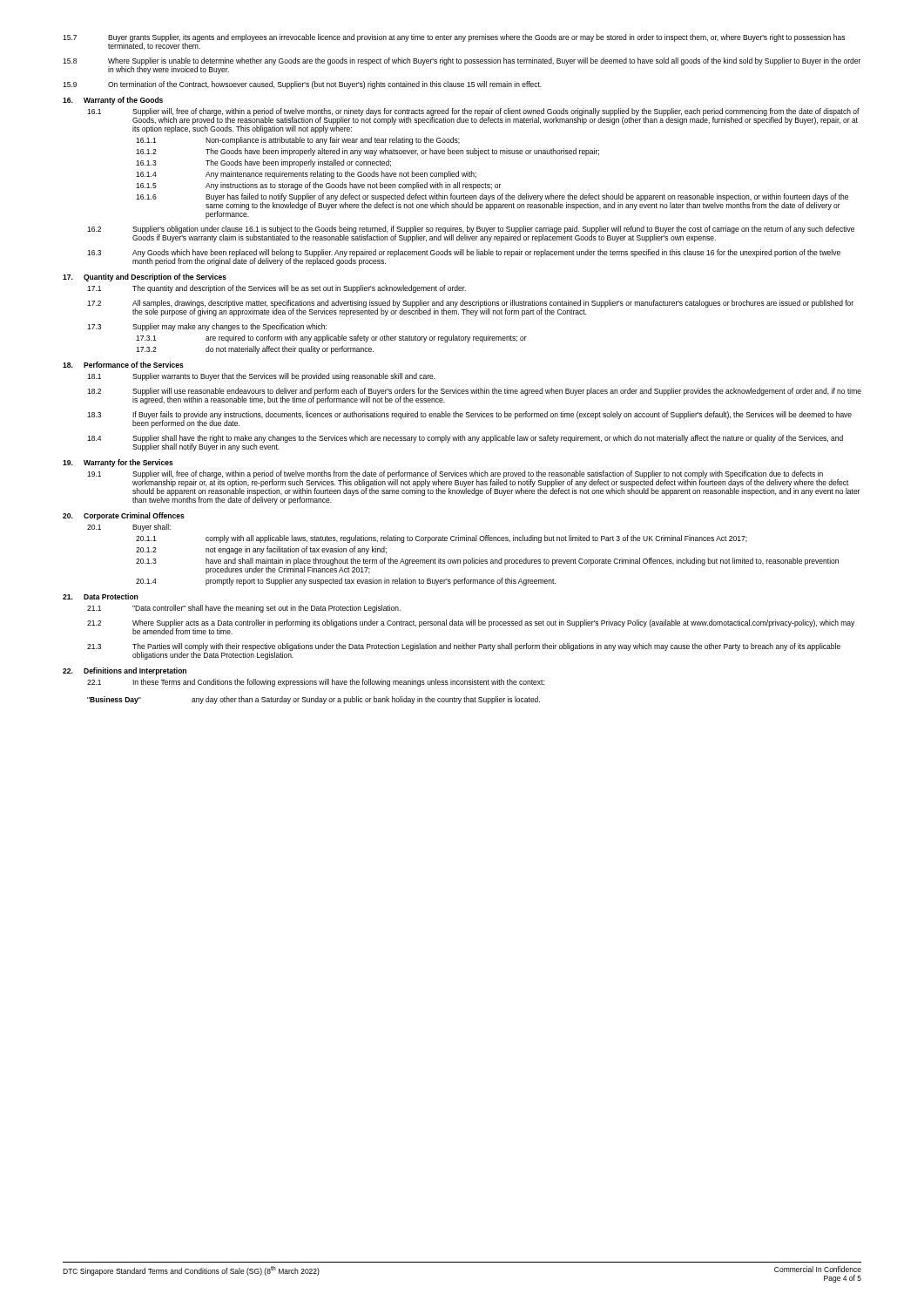Viewport: 924px width, 1307px height.
Task: Where is the passage that starts "16.3 Any Goods which have"?
Action: pos(474,257)
